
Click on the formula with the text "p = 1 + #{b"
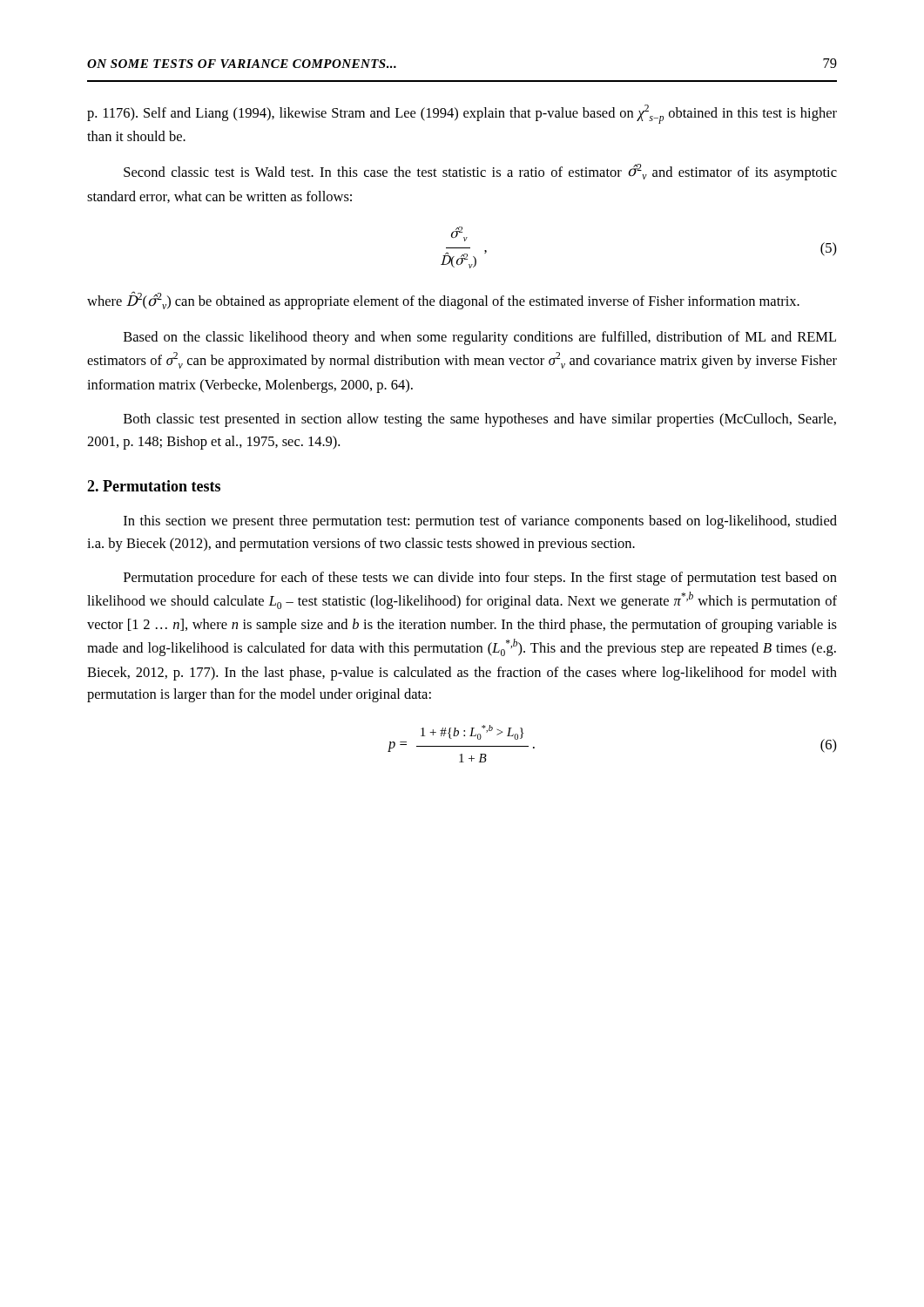pyautogui.click(x=462, y=745)
